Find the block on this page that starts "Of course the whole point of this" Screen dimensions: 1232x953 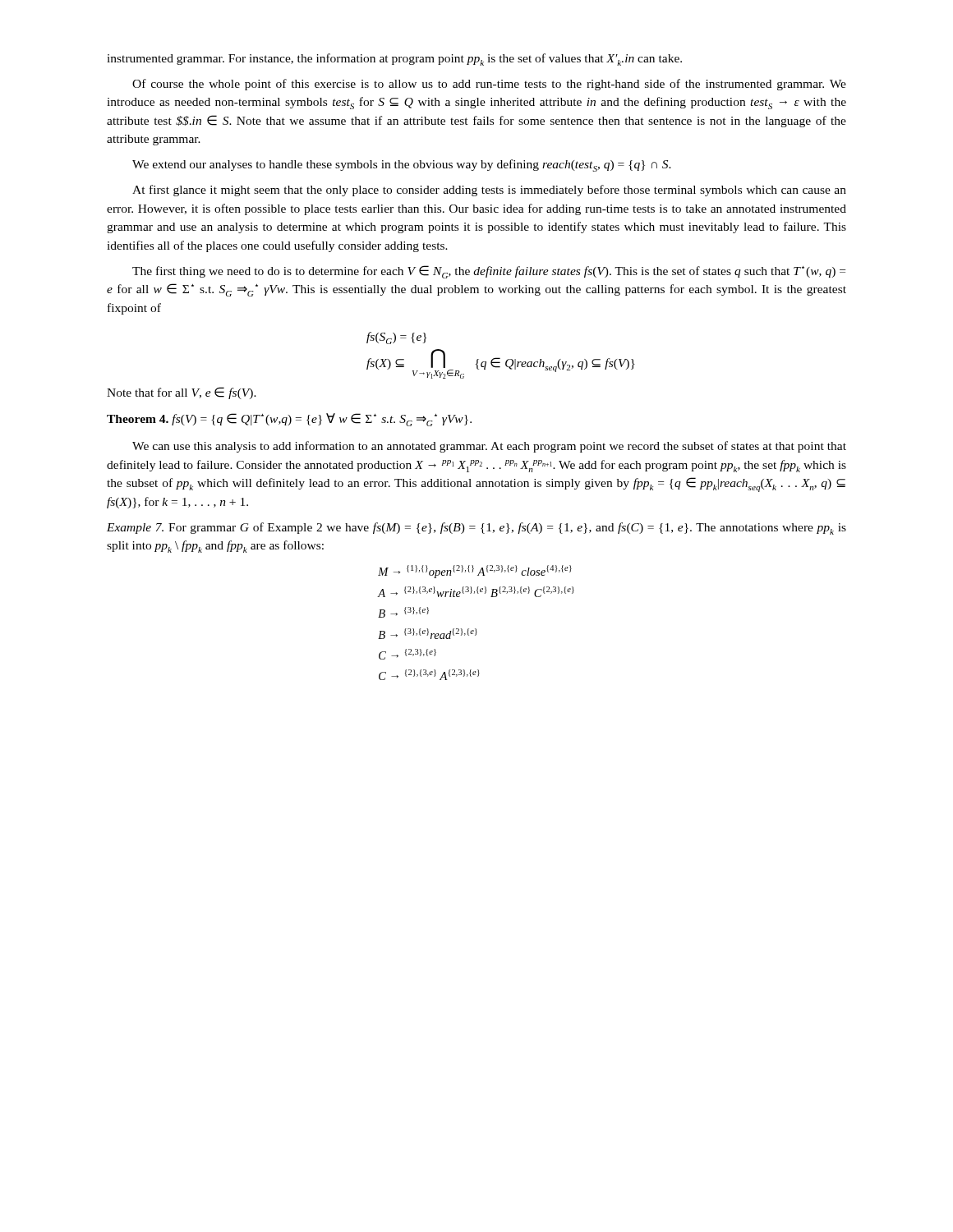coord(476,112)
